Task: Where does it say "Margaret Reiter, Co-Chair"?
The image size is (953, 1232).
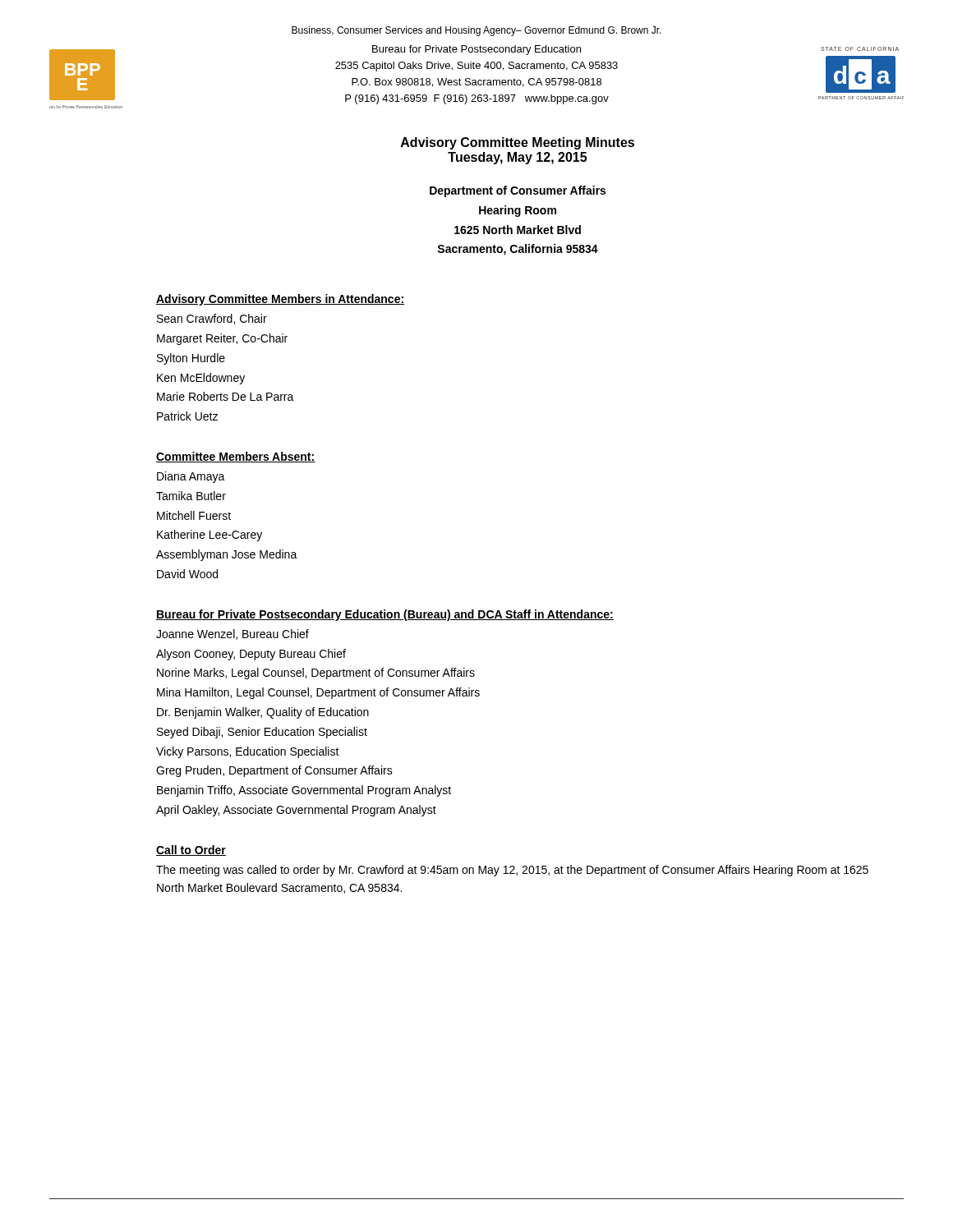Action: pyautogui.click(x=222, y=338)
